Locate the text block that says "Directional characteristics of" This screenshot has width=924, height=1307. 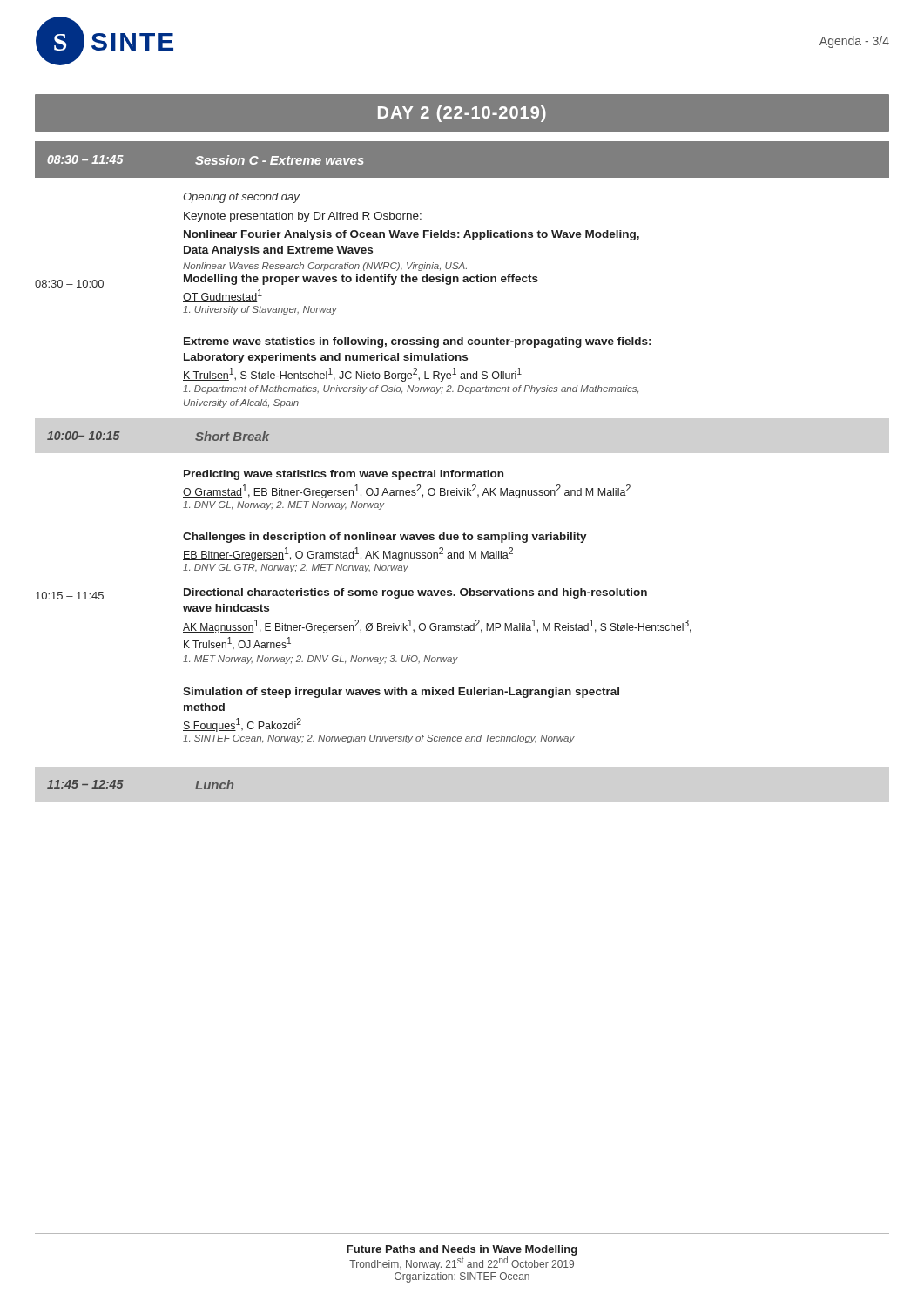point(415,600)
